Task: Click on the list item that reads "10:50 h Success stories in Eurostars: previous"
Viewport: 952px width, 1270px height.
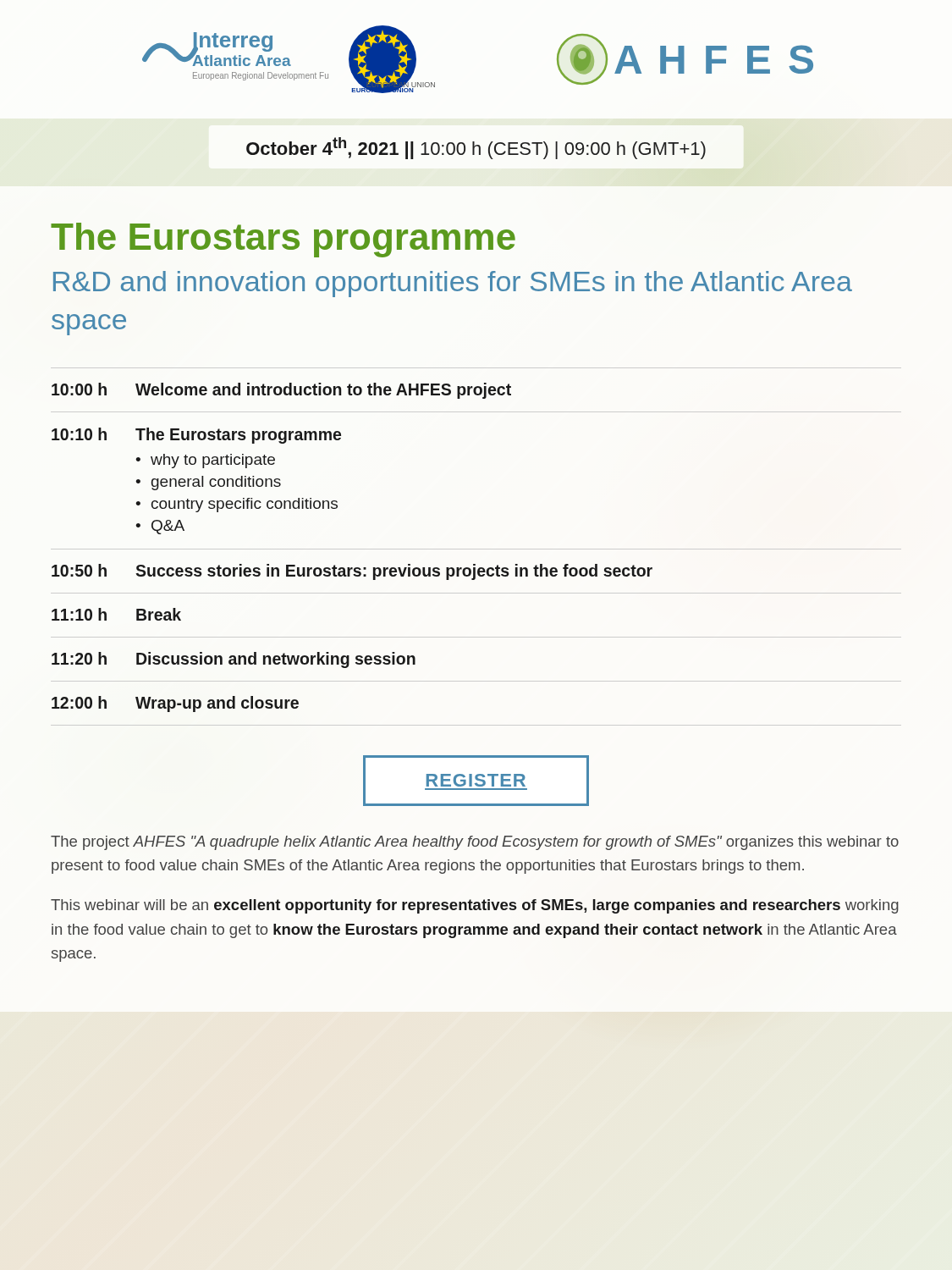Action: 476,571
